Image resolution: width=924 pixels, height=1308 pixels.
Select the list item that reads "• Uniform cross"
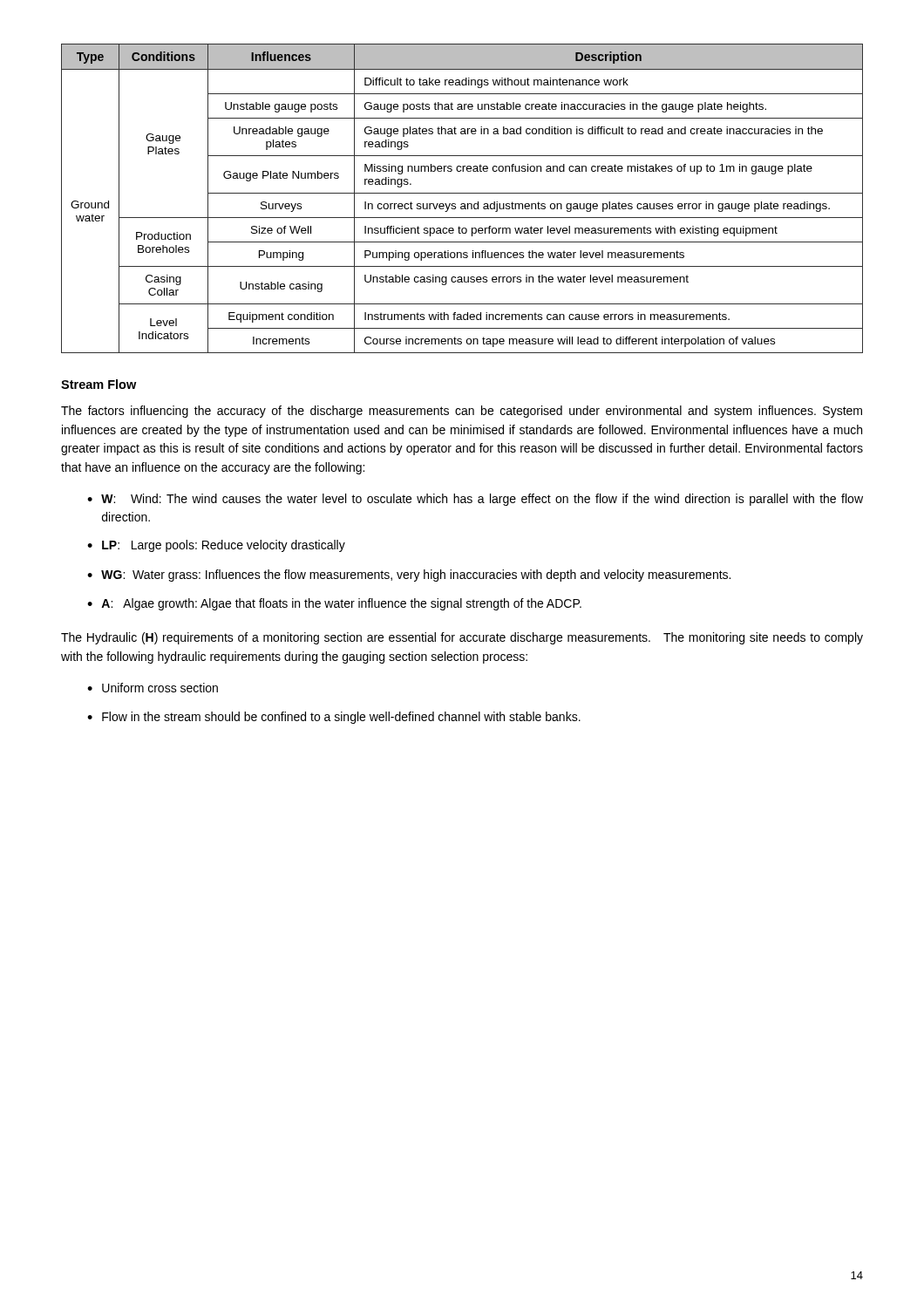pos(153,688)
